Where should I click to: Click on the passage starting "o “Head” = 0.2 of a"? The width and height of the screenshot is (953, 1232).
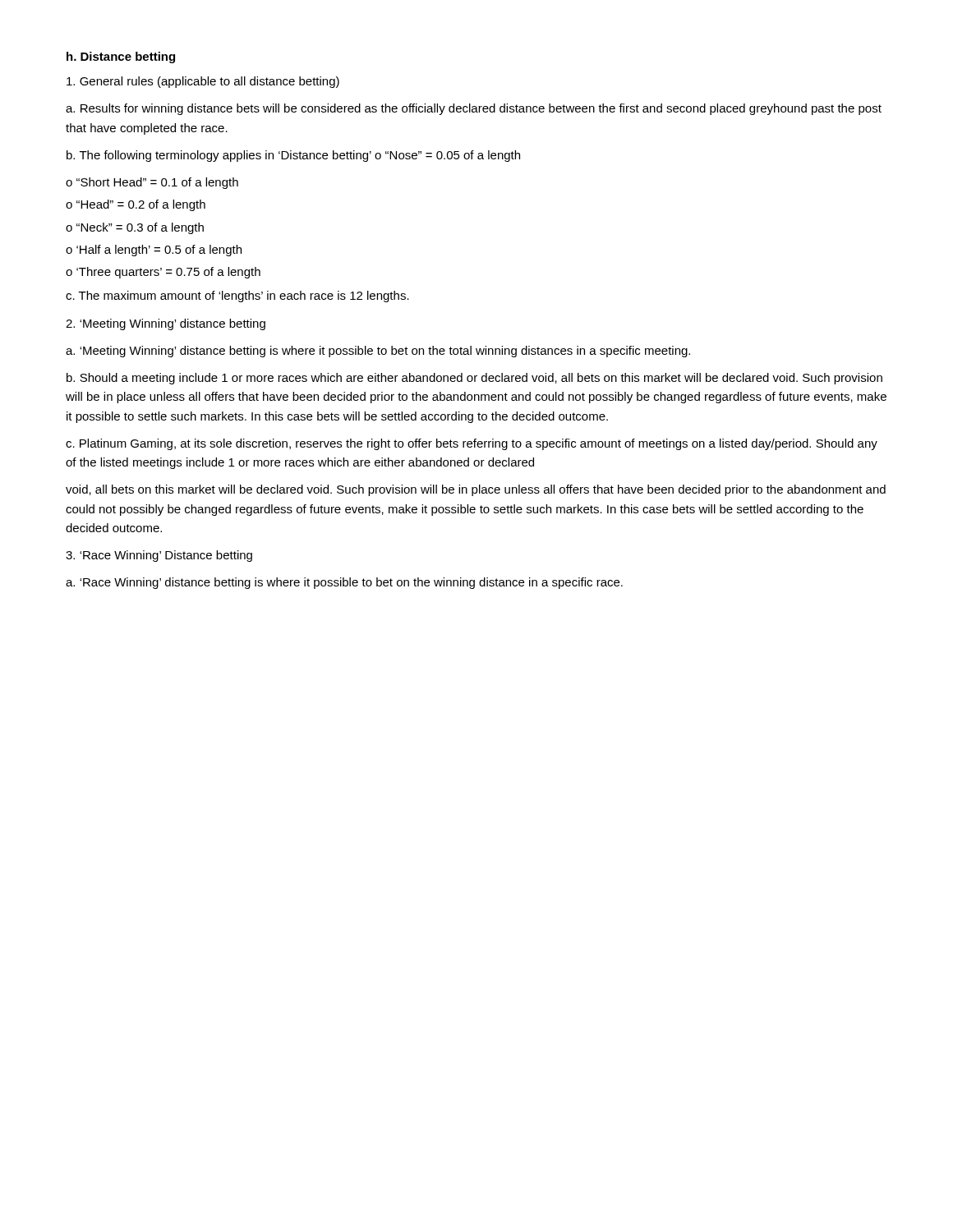(x=136, y=204)
